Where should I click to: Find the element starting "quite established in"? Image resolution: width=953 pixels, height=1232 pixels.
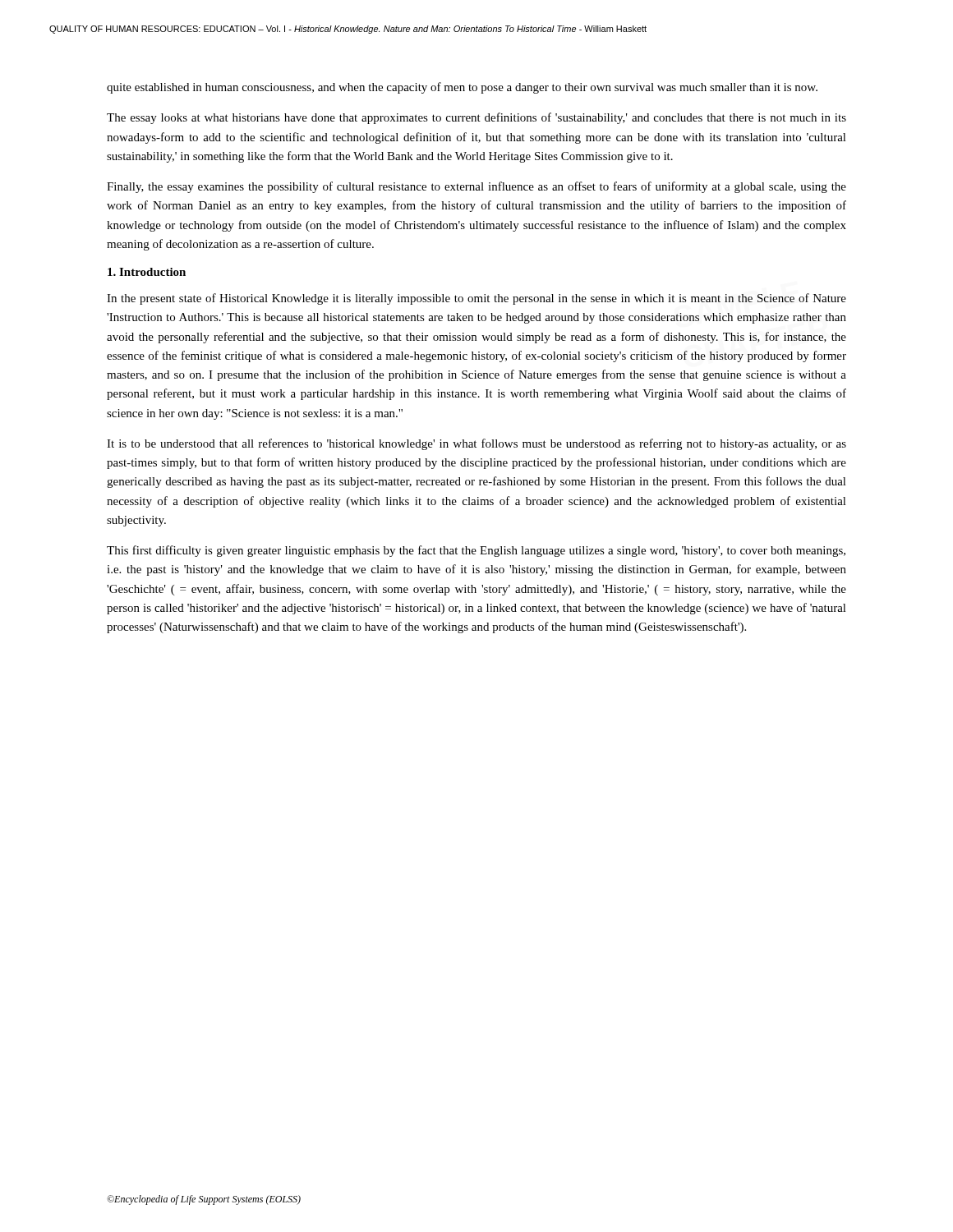(x=462, y=87)
